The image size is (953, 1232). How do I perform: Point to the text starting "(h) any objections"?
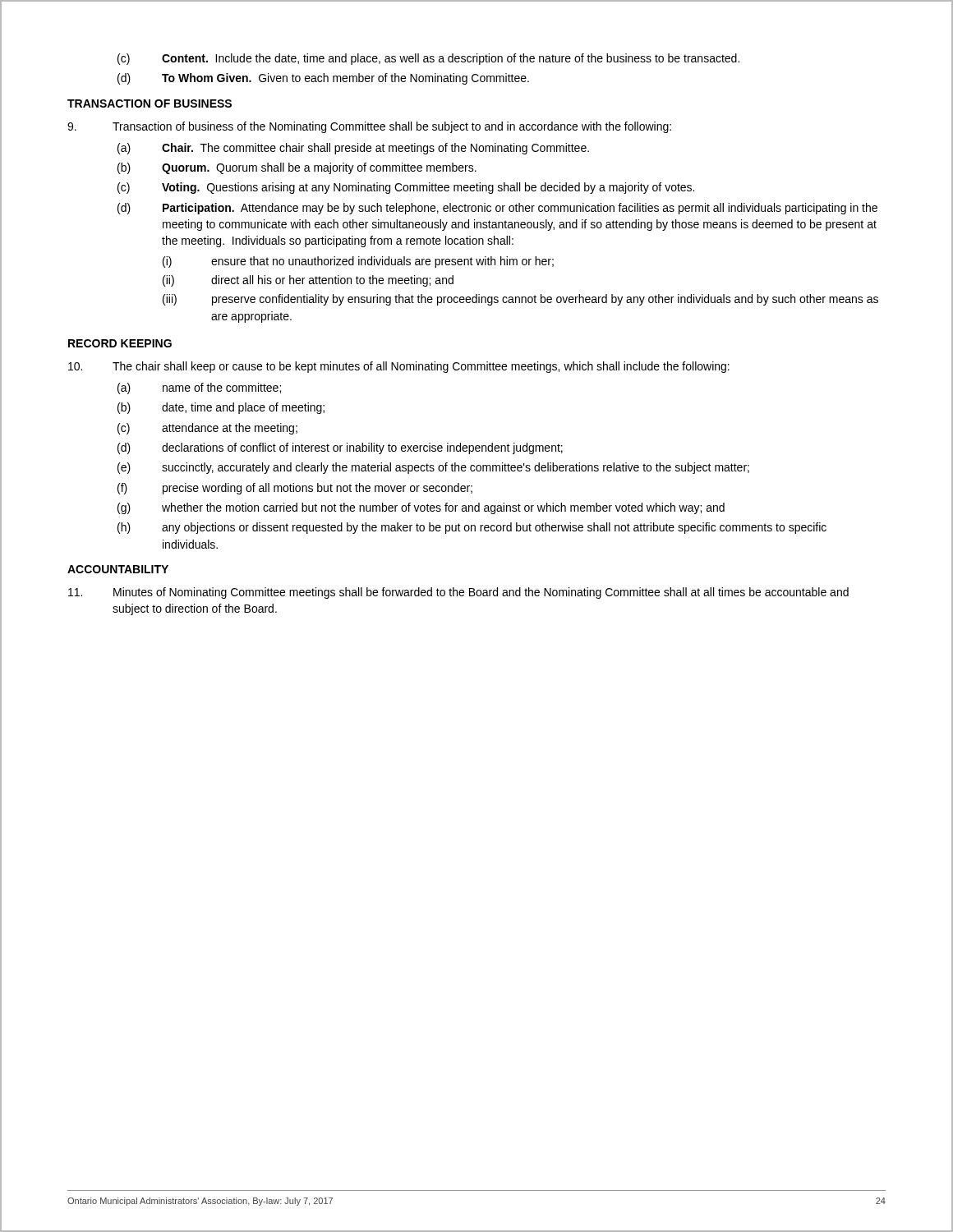[x=501, y=536]
